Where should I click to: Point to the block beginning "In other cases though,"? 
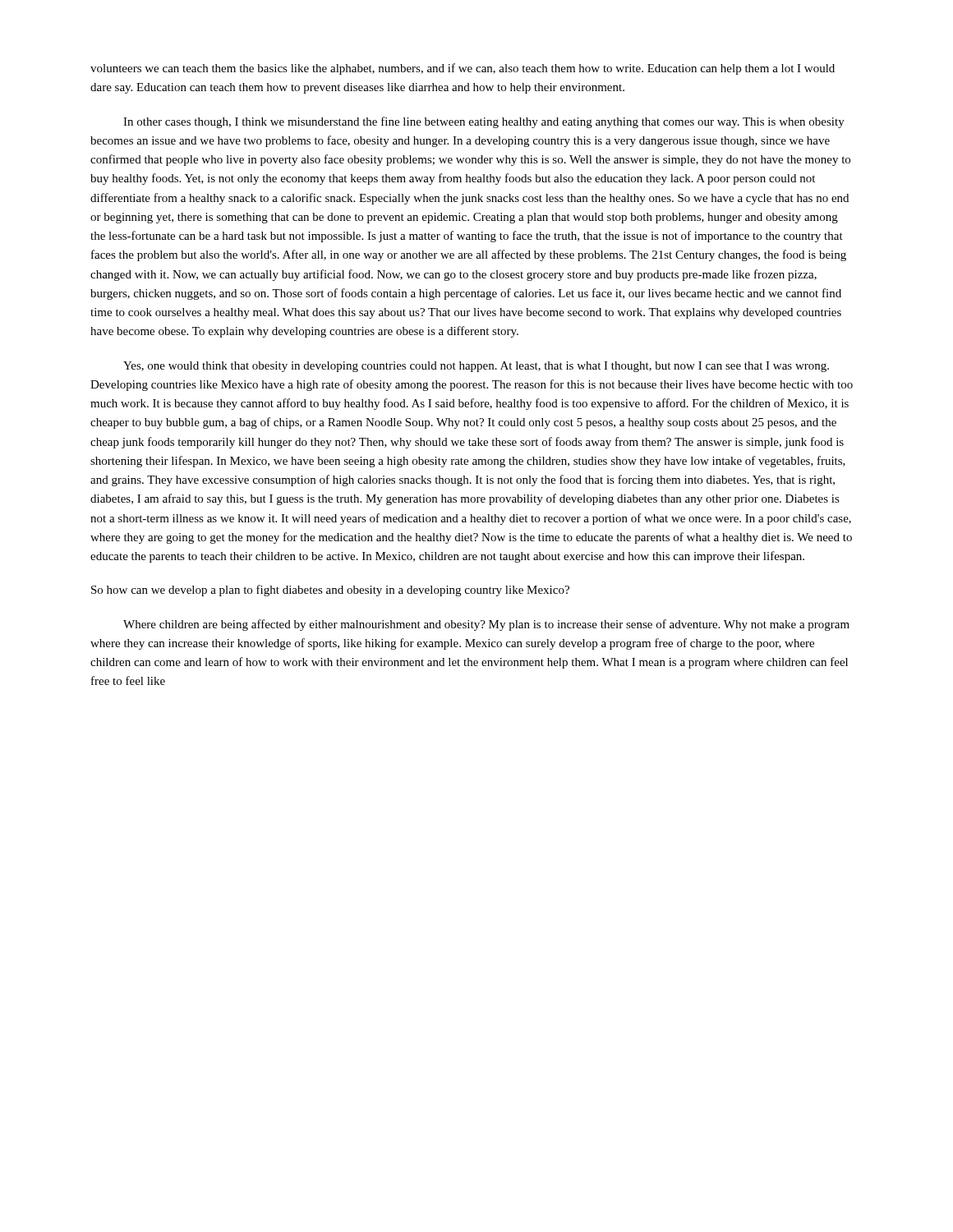(471, 226)
